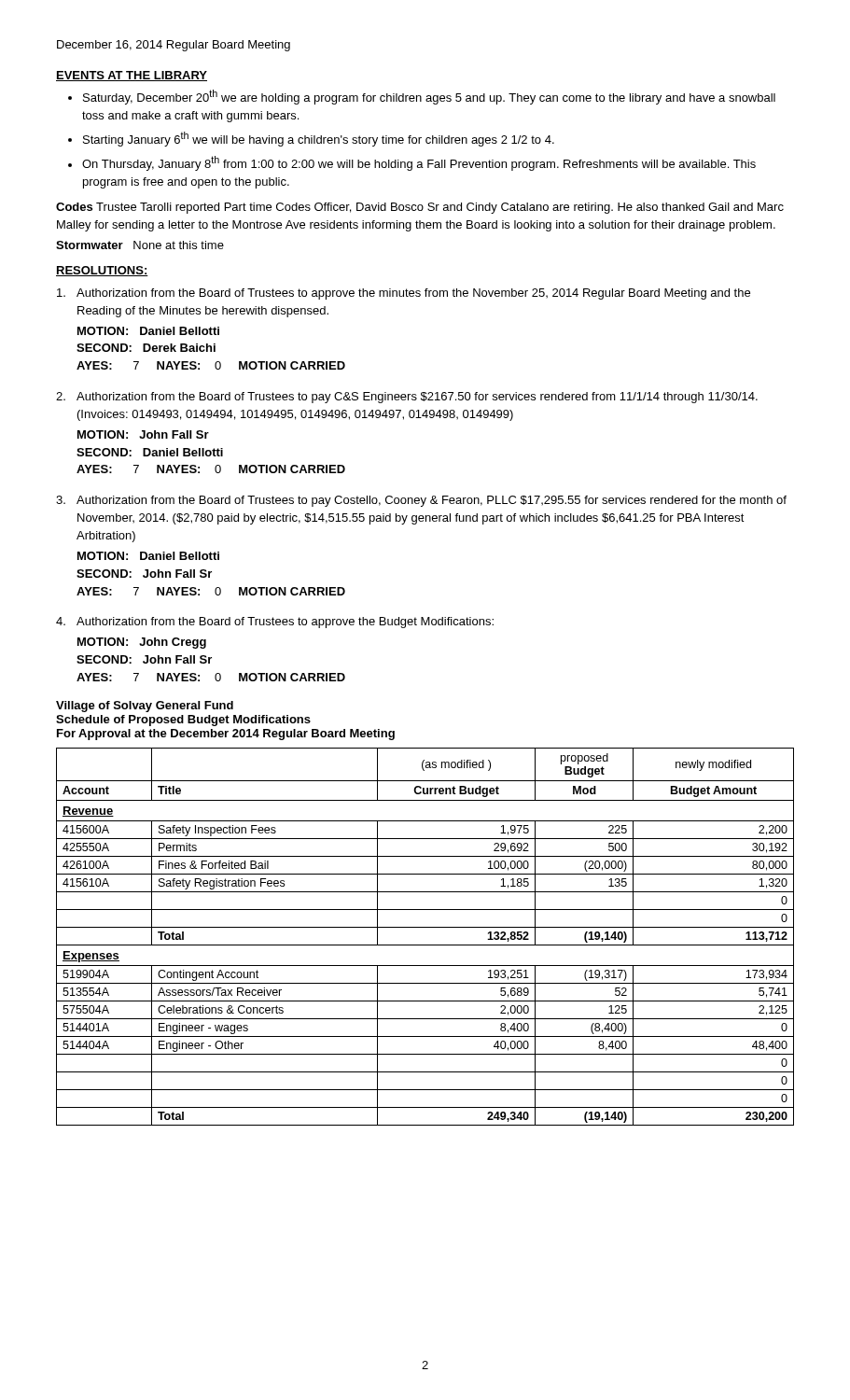Click on the list item that says "Starting January 6th"
The image size is (850, 1400).
425,139
